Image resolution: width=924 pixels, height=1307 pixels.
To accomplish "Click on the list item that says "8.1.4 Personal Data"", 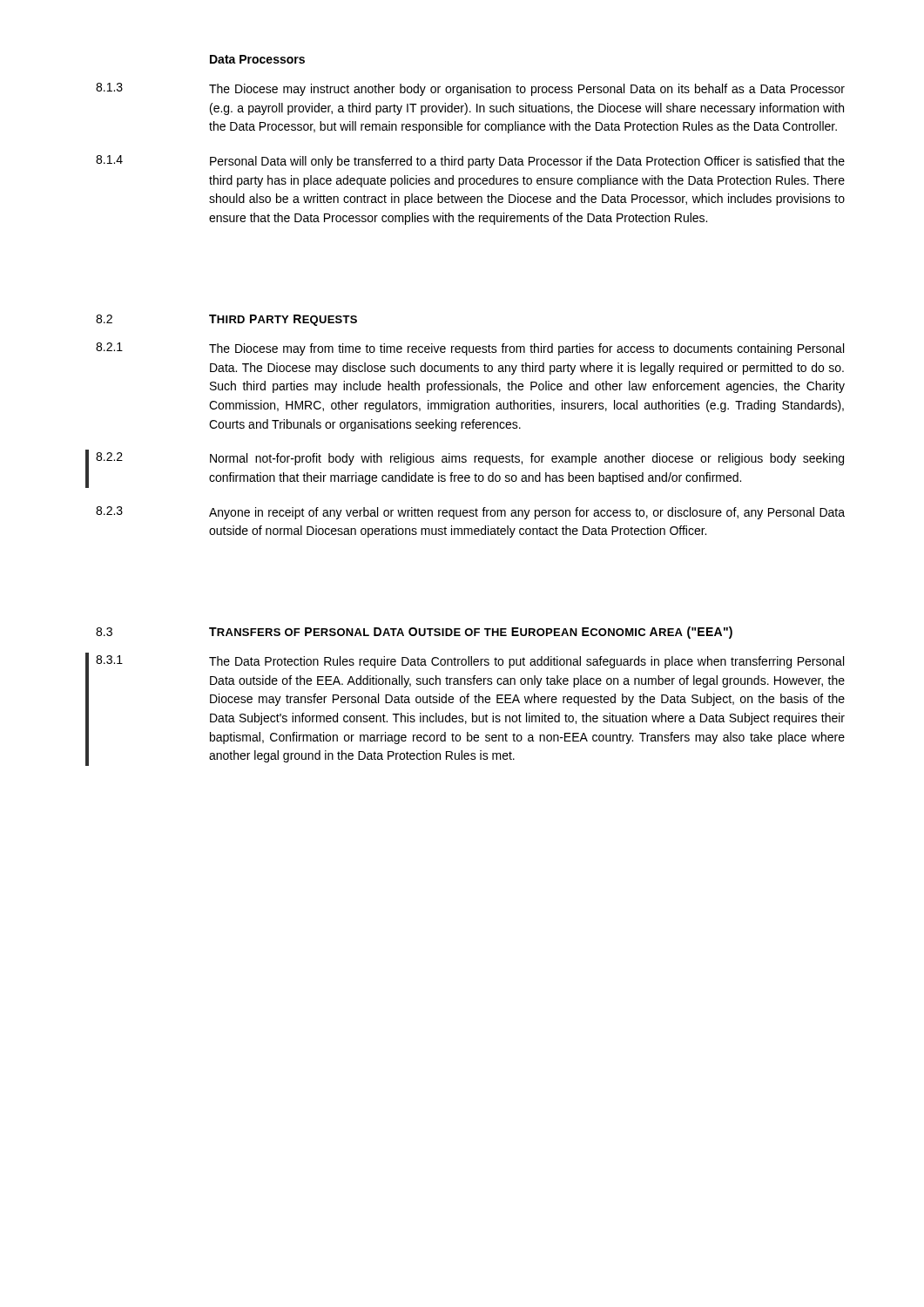I will 470,190.
